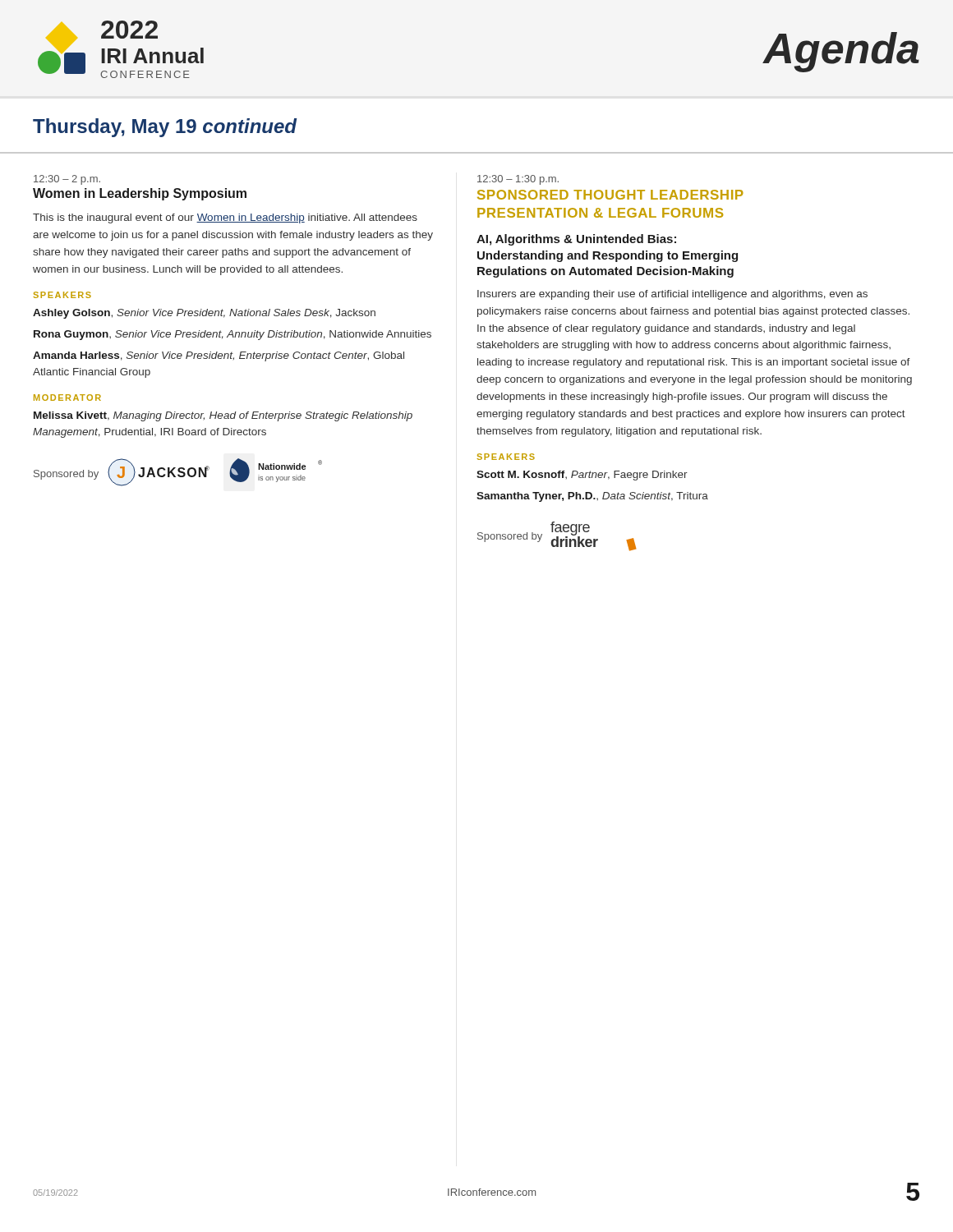Locate the text block with the text "Insurers are expanding their use"
The width and height of the screenshot is (953, 1232).
tap(694, 362)
